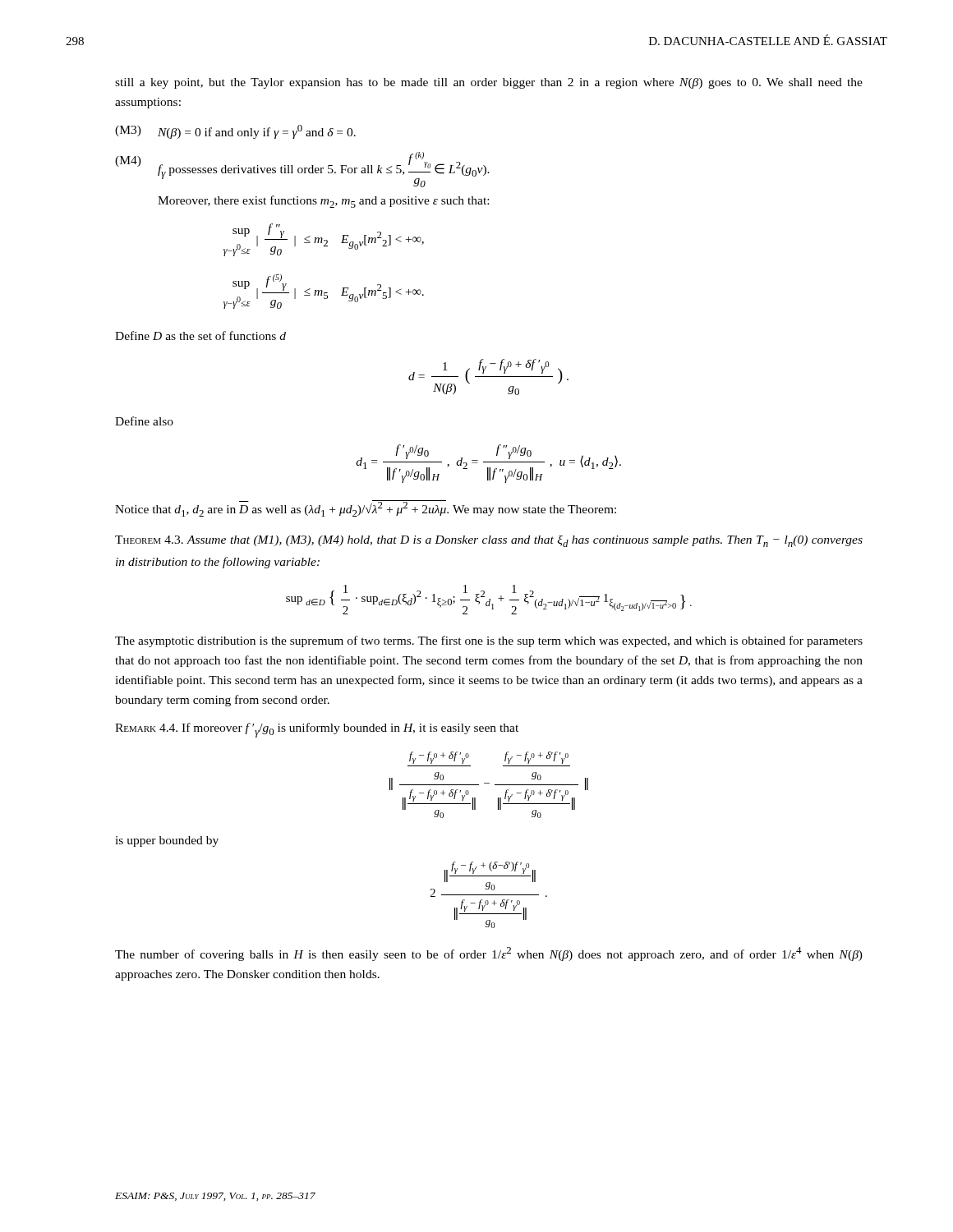The image size is (953, 1232).
Task: Point to the region starting "Define D as the set of functions d"
Action: (200, 336)
